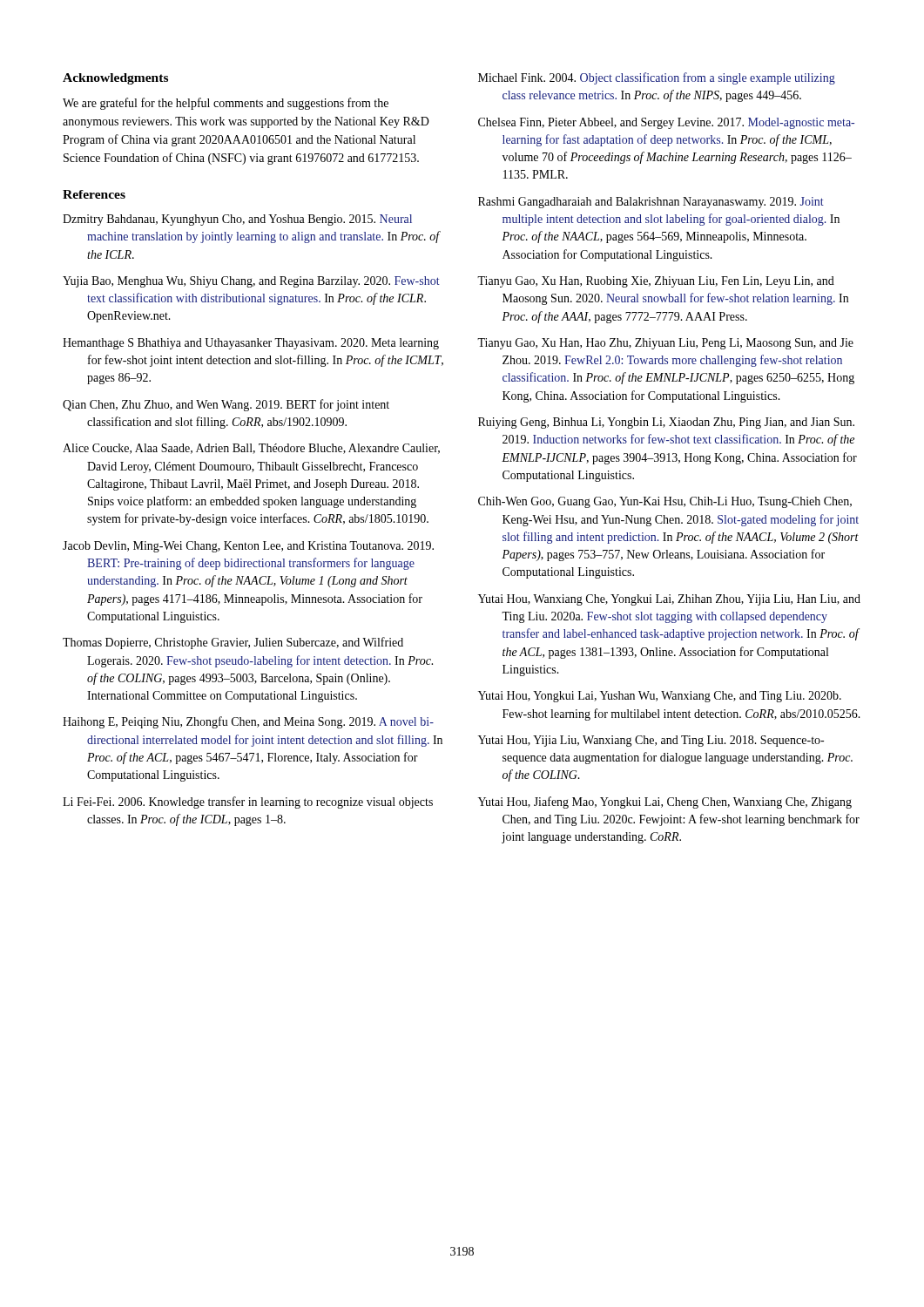Screen dimensions: 1307x924
Task: Locate the text starting "Hemanthage S Bhathiya and Uthayasanker Thayasivam. 2020."
Action: point(253,360)
